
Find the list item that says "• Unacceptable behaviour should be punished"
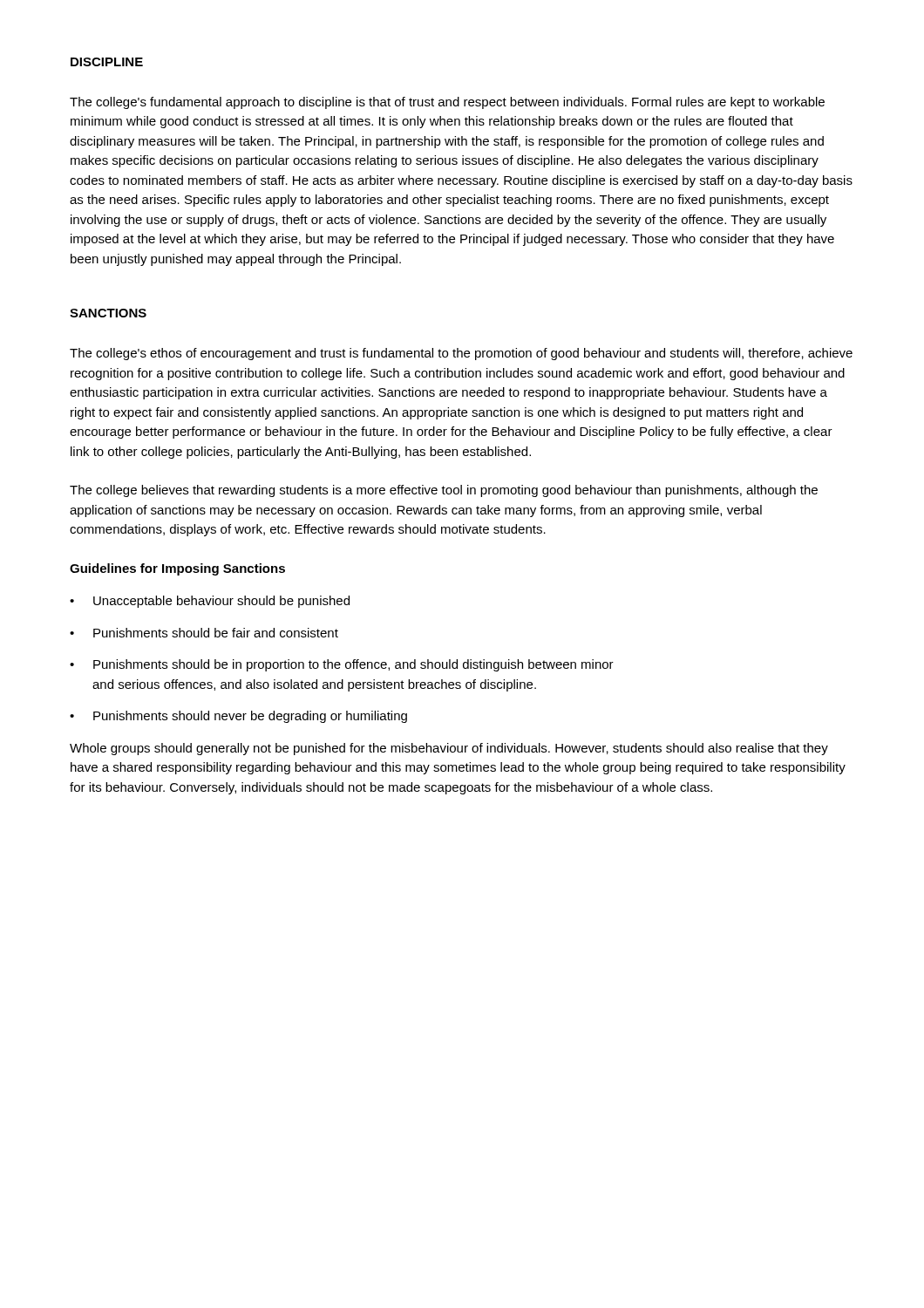pyautogui.click(x=210, y=602)
